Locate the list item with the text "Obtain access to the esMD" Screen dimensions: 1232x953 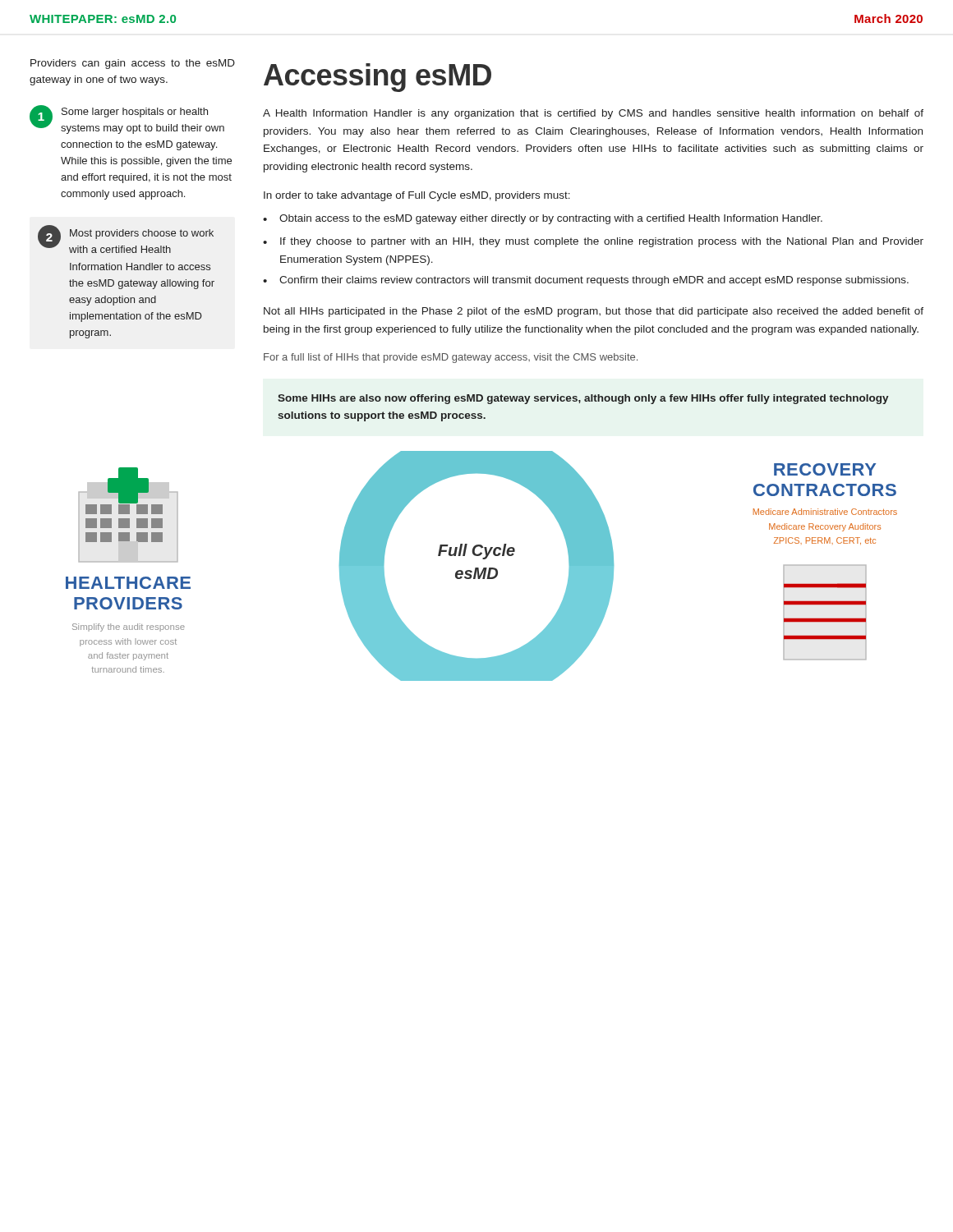click(x=551, y=218)
